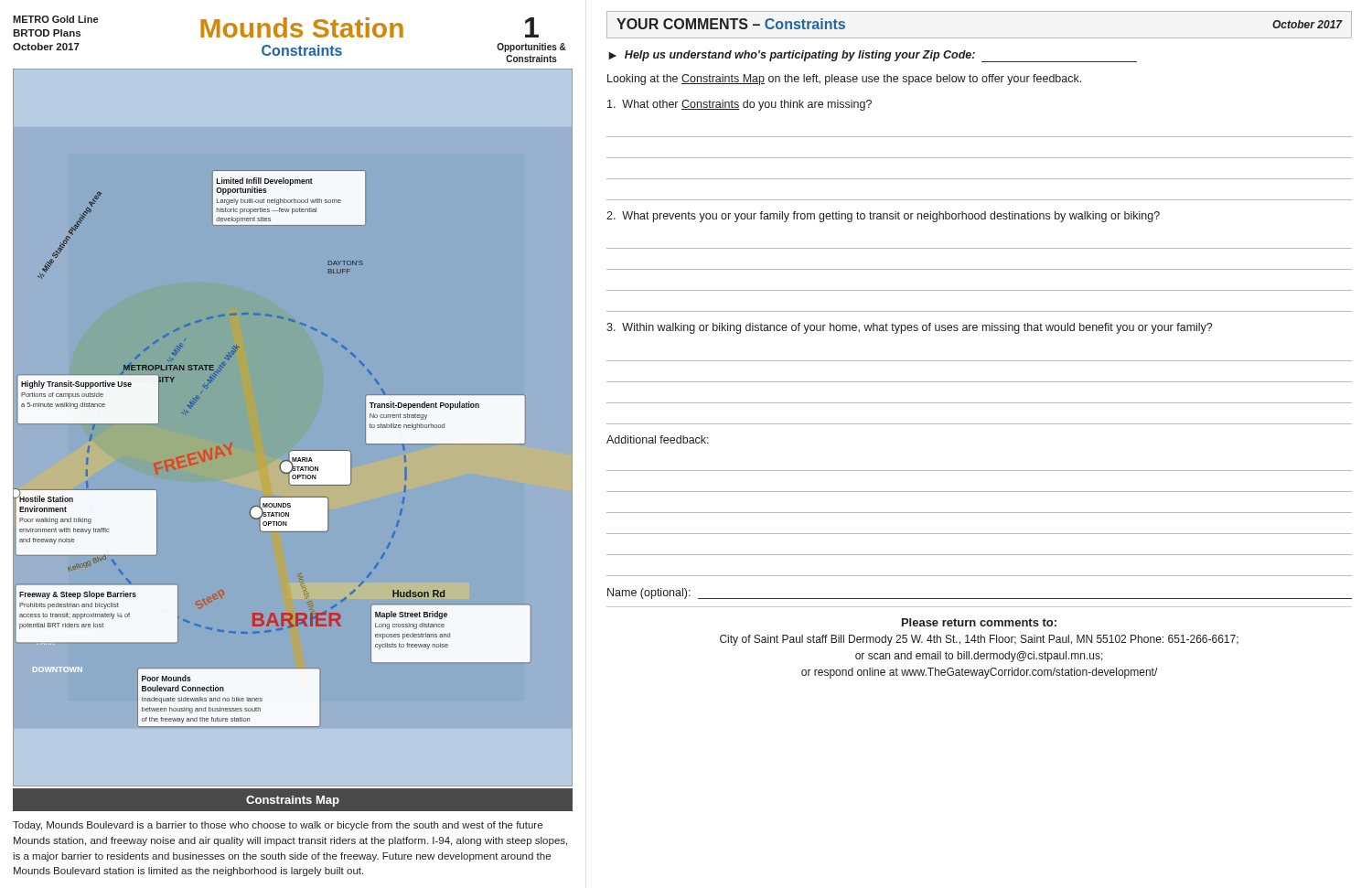Where is the passage that starts "► Help us understand who's participating by listing"?
The width and height of the screenshot is (1372, 888).
pos(872,55)
